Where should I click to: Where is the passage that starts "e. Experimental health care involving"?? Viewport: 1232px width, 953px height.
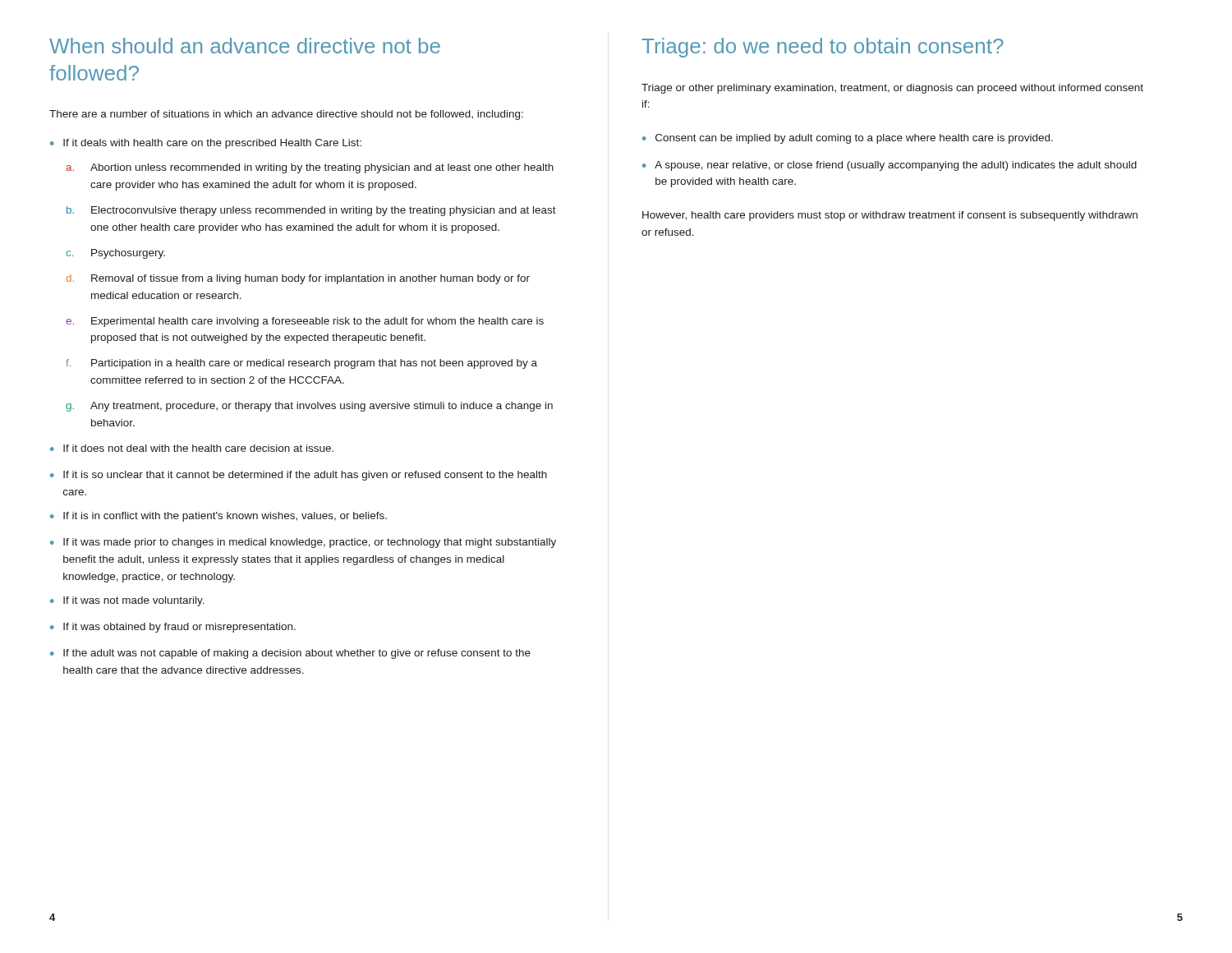coord(312,330)
